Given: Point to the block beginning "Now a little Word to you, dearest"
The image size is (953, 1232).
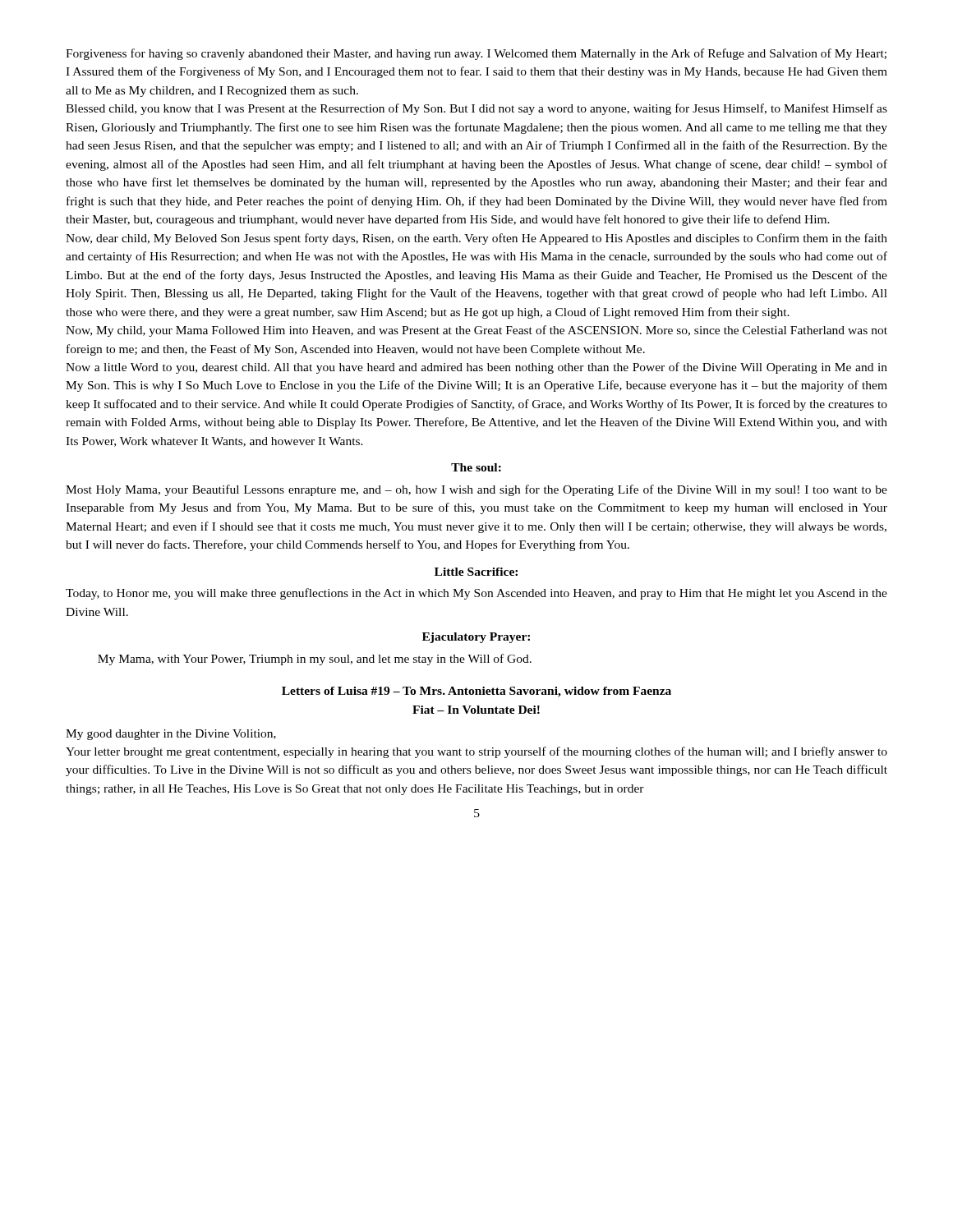Looking at the screenshot, I should pyautogui.click(x=476, y=404).
